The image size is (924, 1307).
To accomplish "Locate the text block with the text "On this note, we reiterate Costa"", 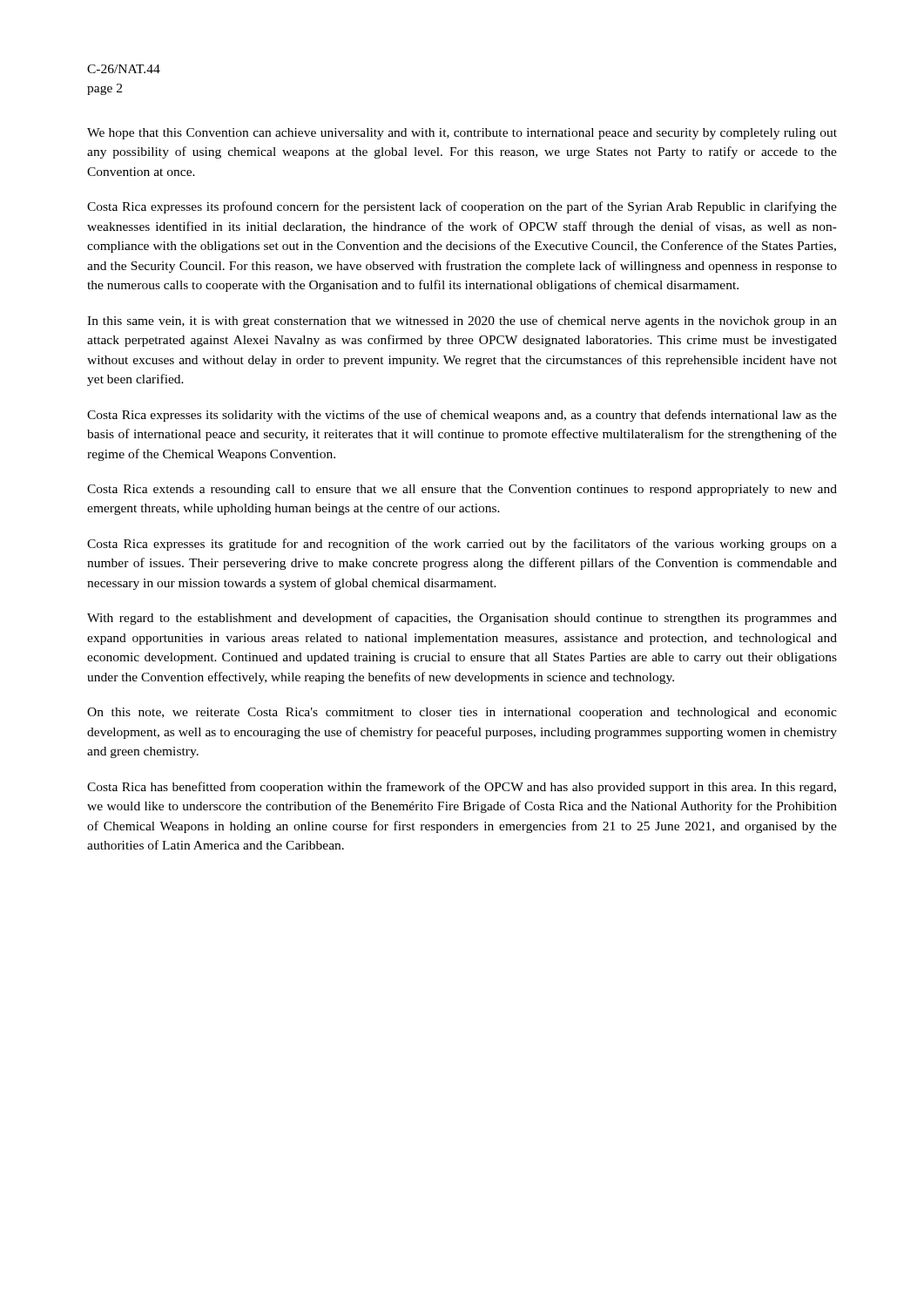I will coord(462,731).
